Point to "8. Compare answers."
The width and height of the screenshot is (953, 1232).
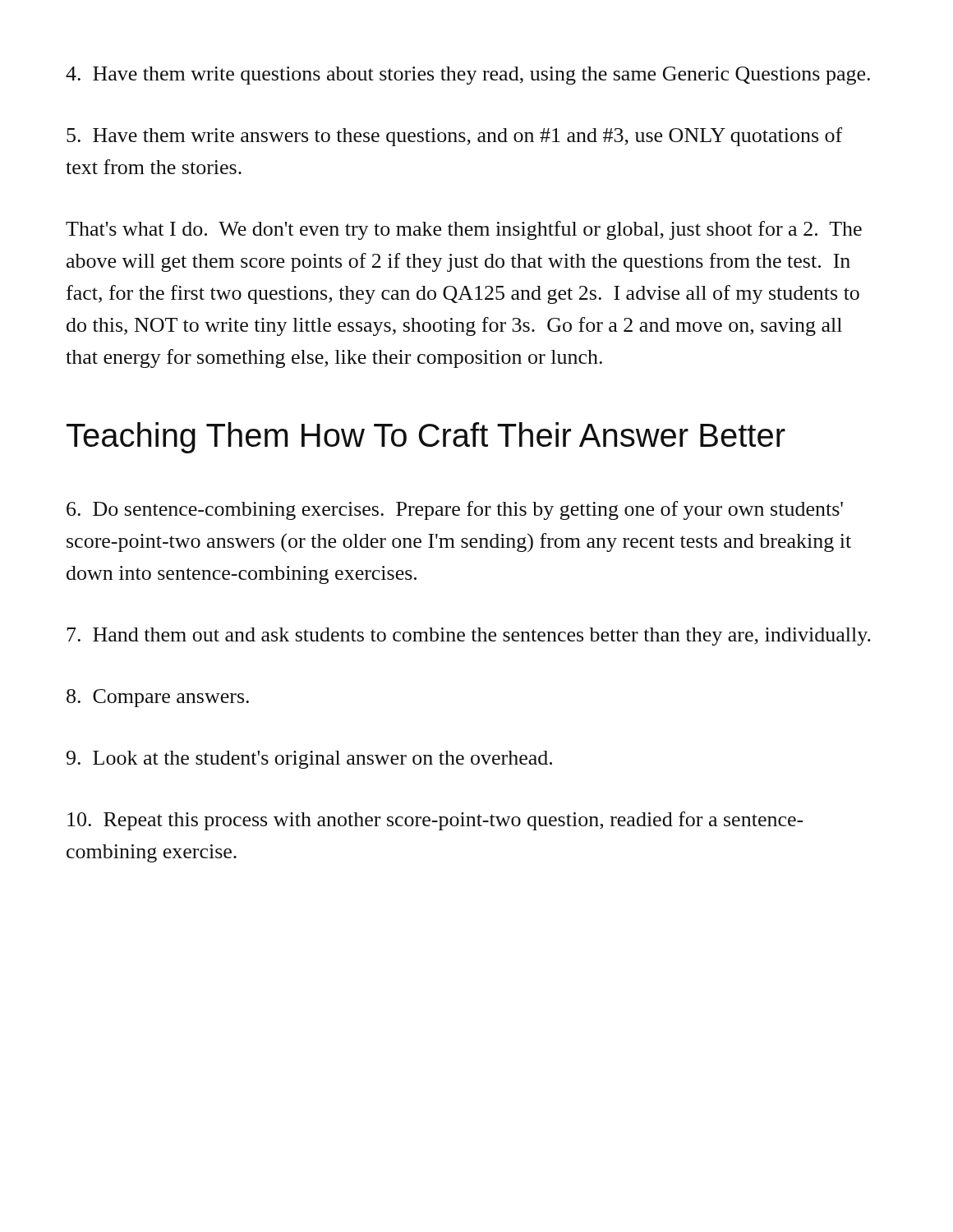(x=158, y=696)
